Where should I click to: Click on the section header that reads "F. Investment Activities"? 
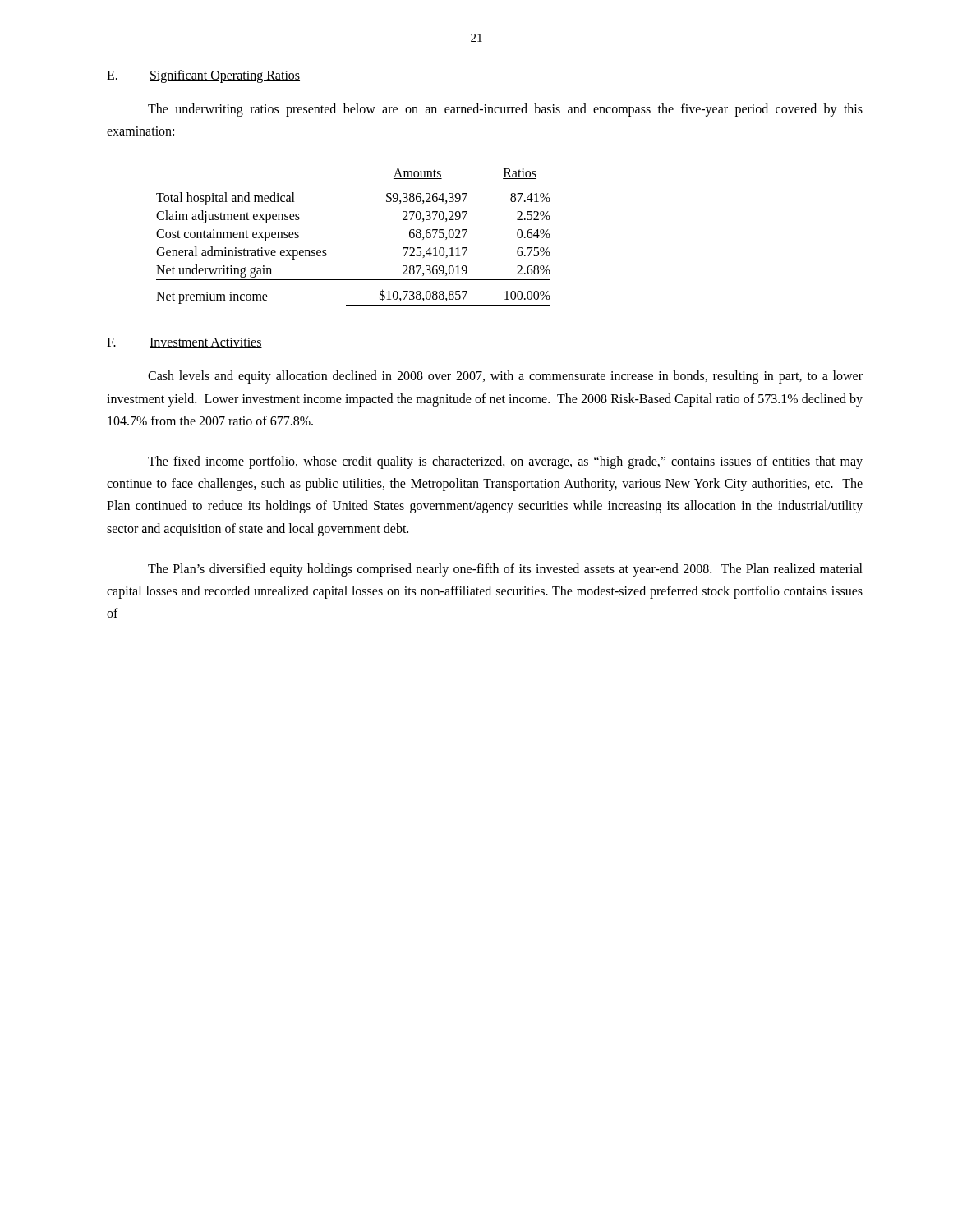click(x=184, y=343)
